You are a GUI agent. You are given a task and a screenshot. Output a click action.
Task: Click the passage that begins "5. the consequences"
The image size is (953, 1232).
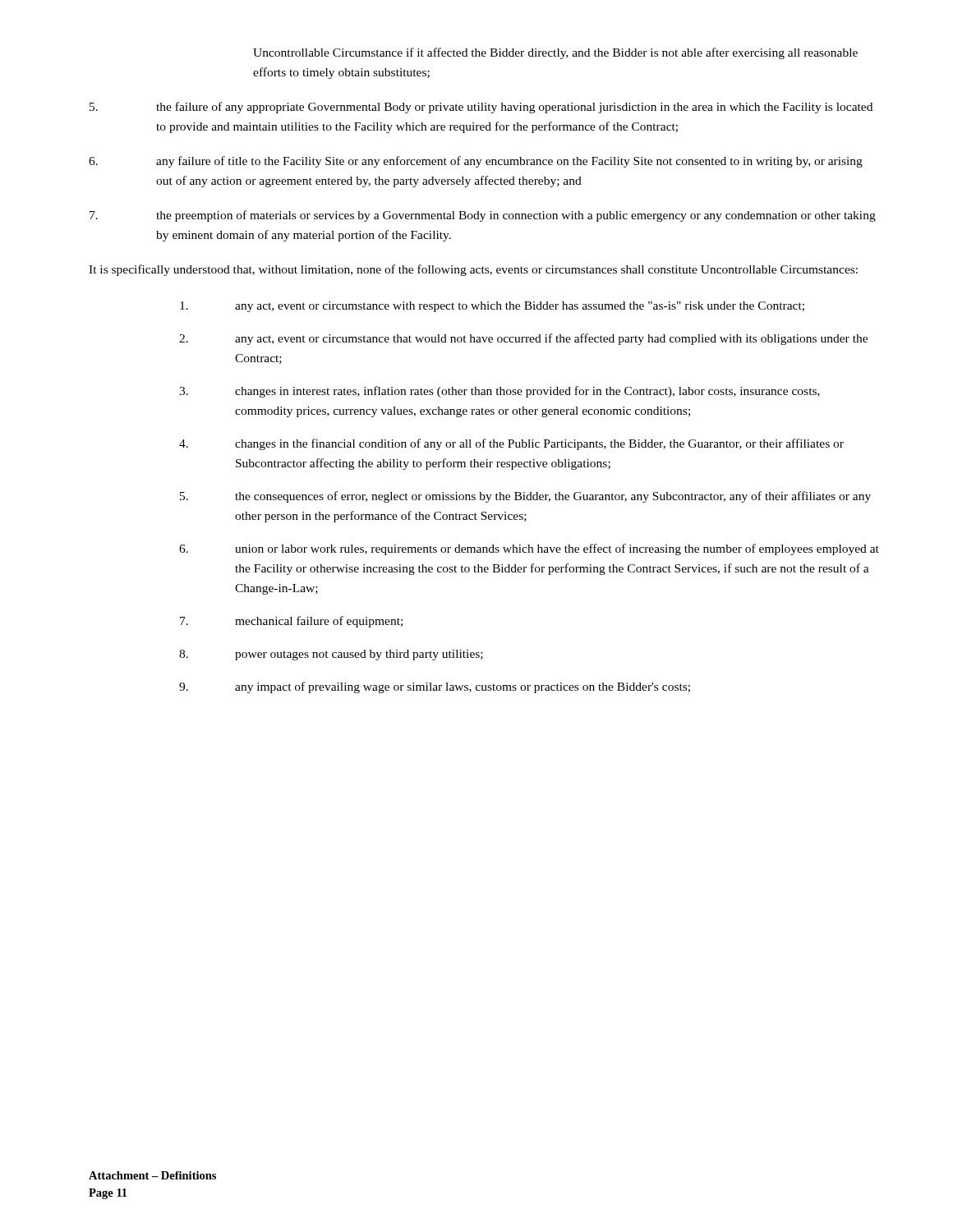point(529,506)
